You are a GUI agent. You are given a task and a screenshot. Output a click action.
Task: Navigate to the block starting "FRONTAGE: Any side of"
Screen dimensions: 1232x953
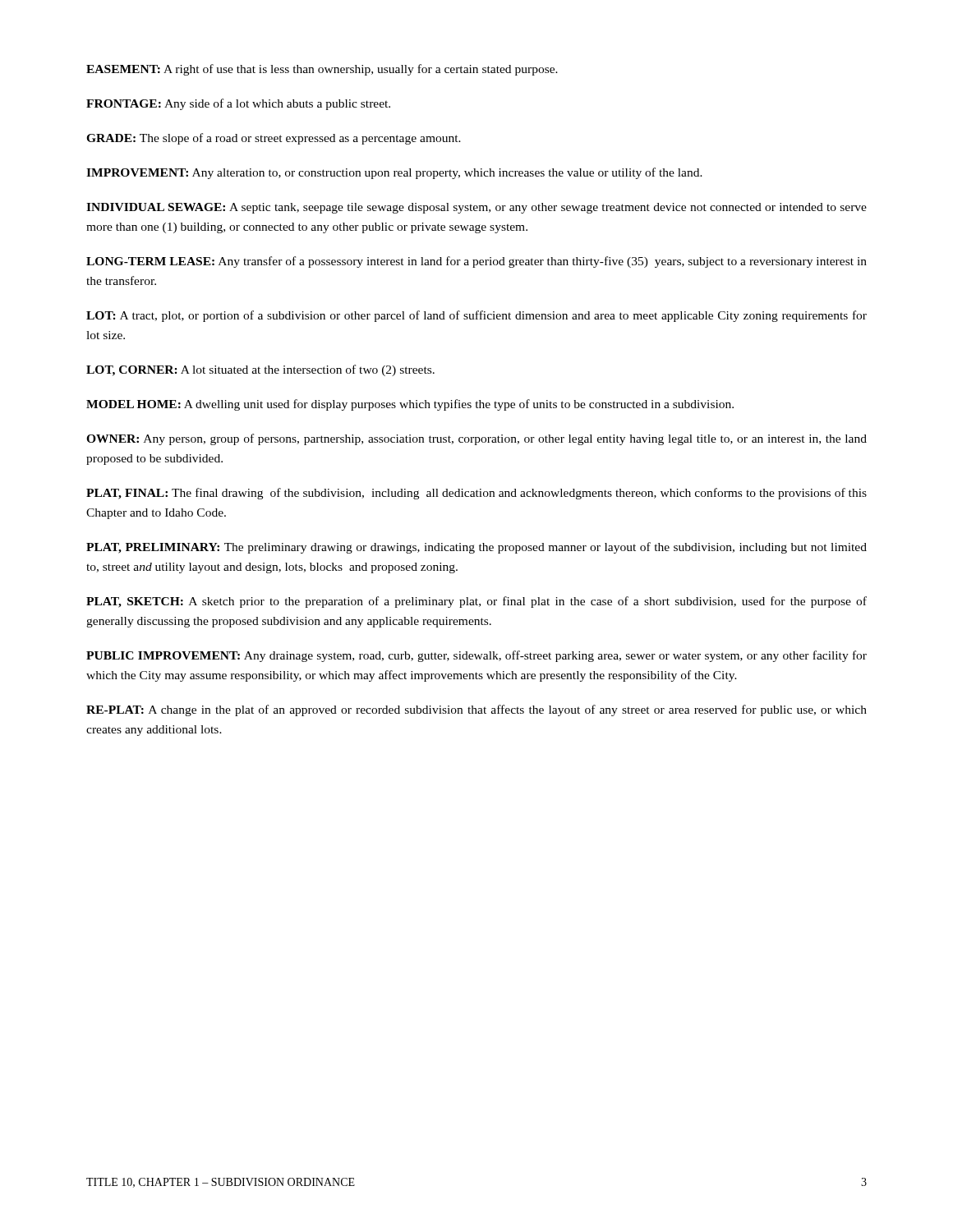239,103
